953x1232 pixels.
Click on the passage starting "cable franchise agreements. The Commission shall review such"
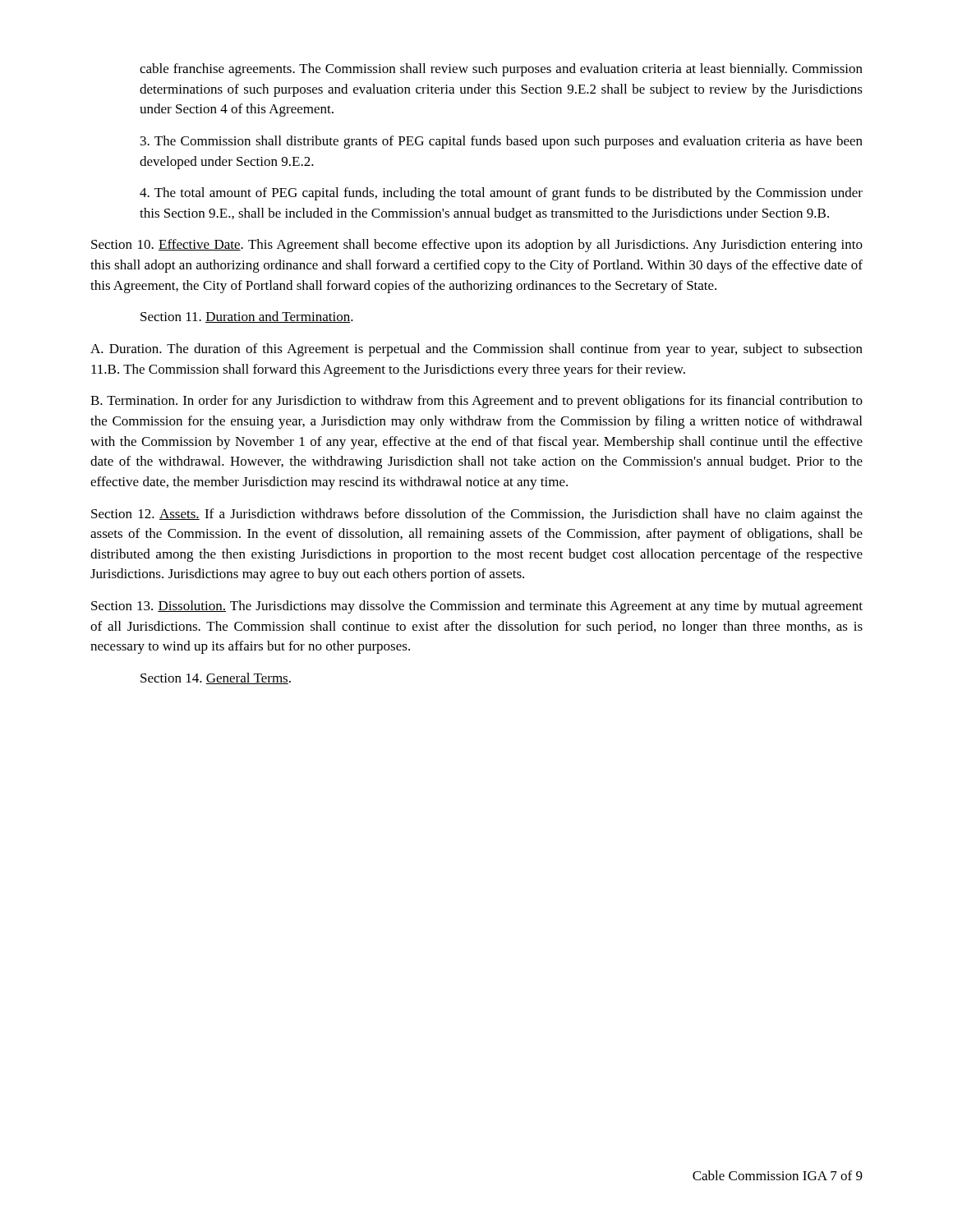coord(501,90)
